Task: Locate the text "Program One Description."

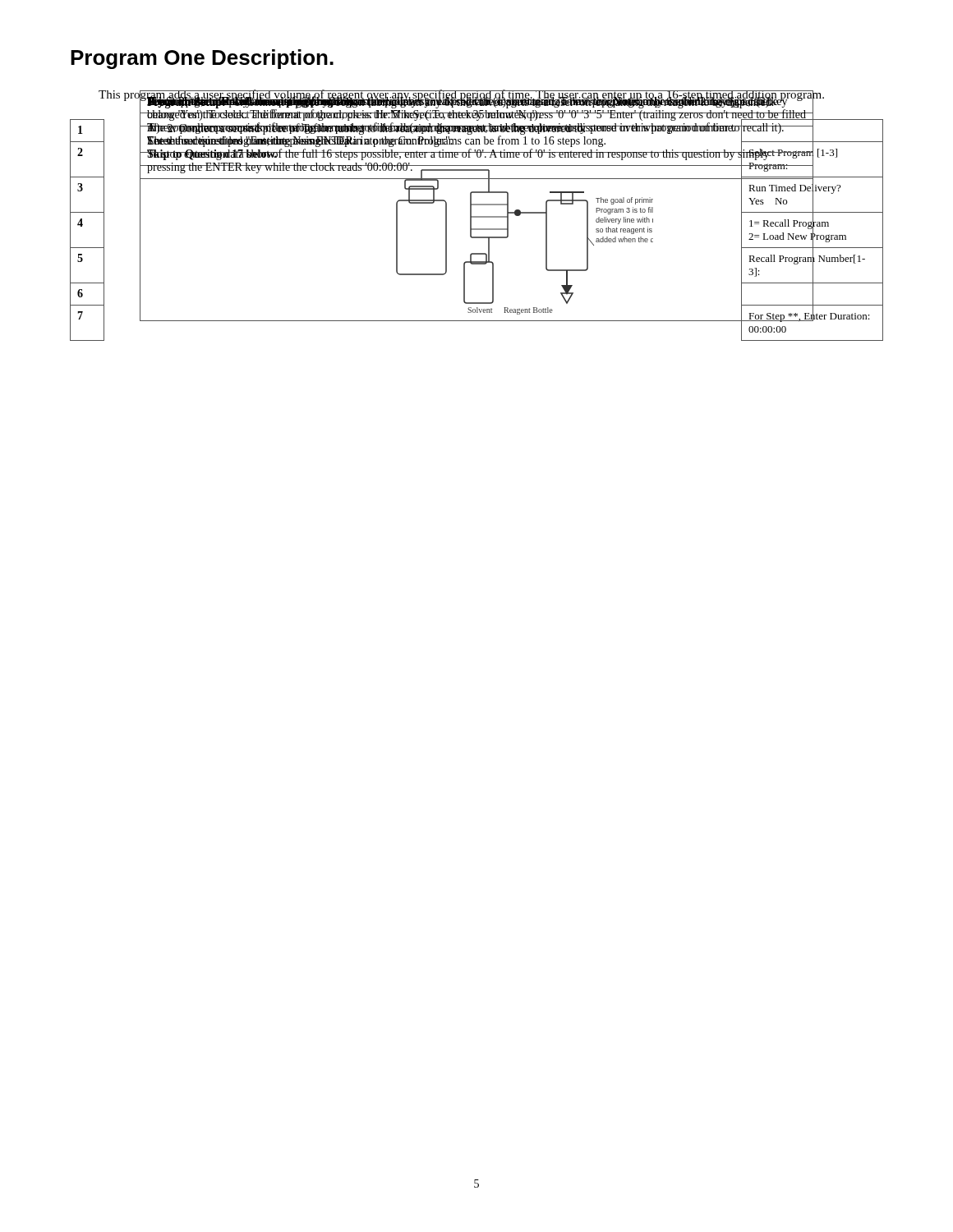Action: [202, 59]
